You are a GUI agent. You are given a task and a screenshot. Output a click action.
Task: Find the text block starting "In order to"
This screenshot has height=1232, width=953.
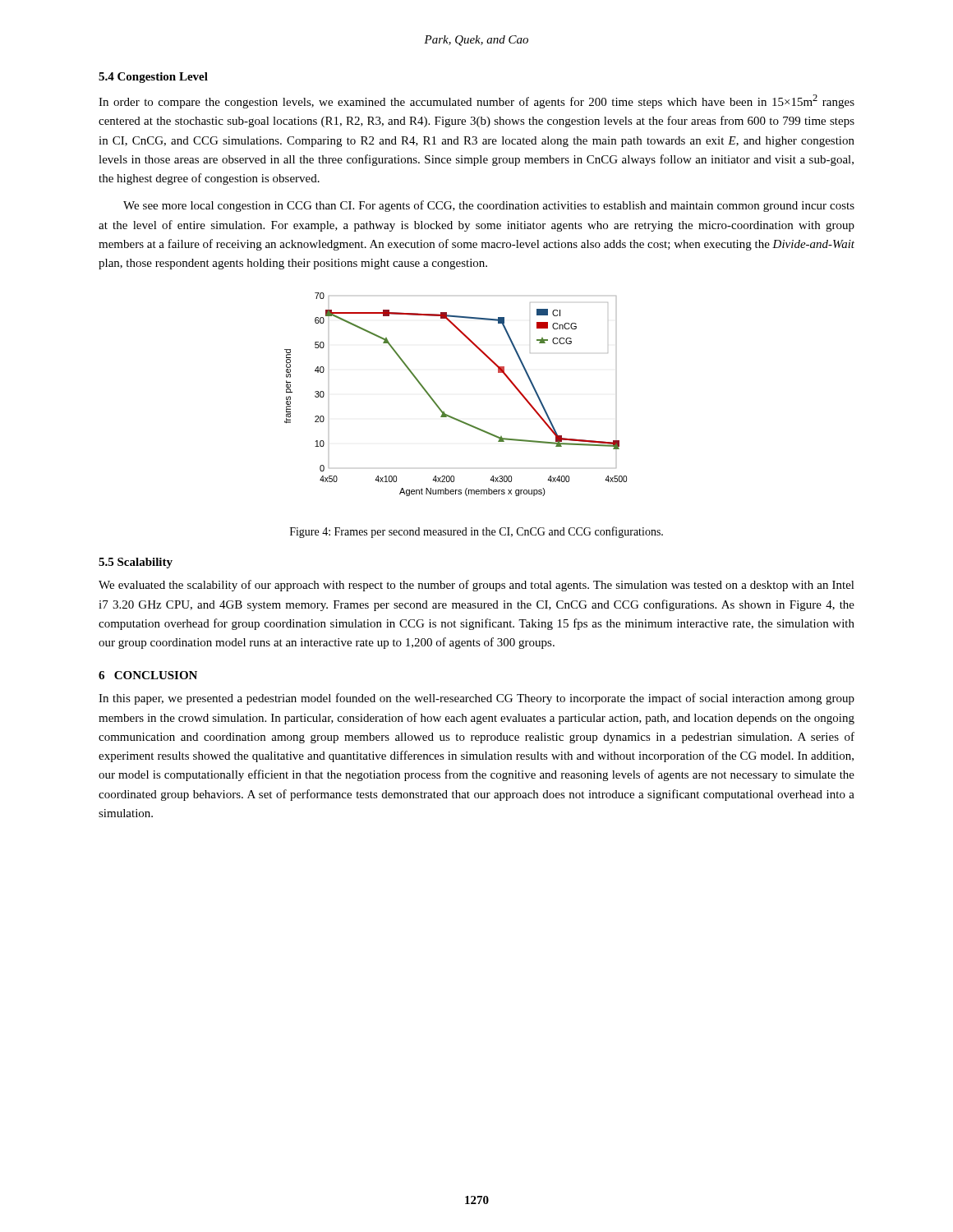pos(476,101)
